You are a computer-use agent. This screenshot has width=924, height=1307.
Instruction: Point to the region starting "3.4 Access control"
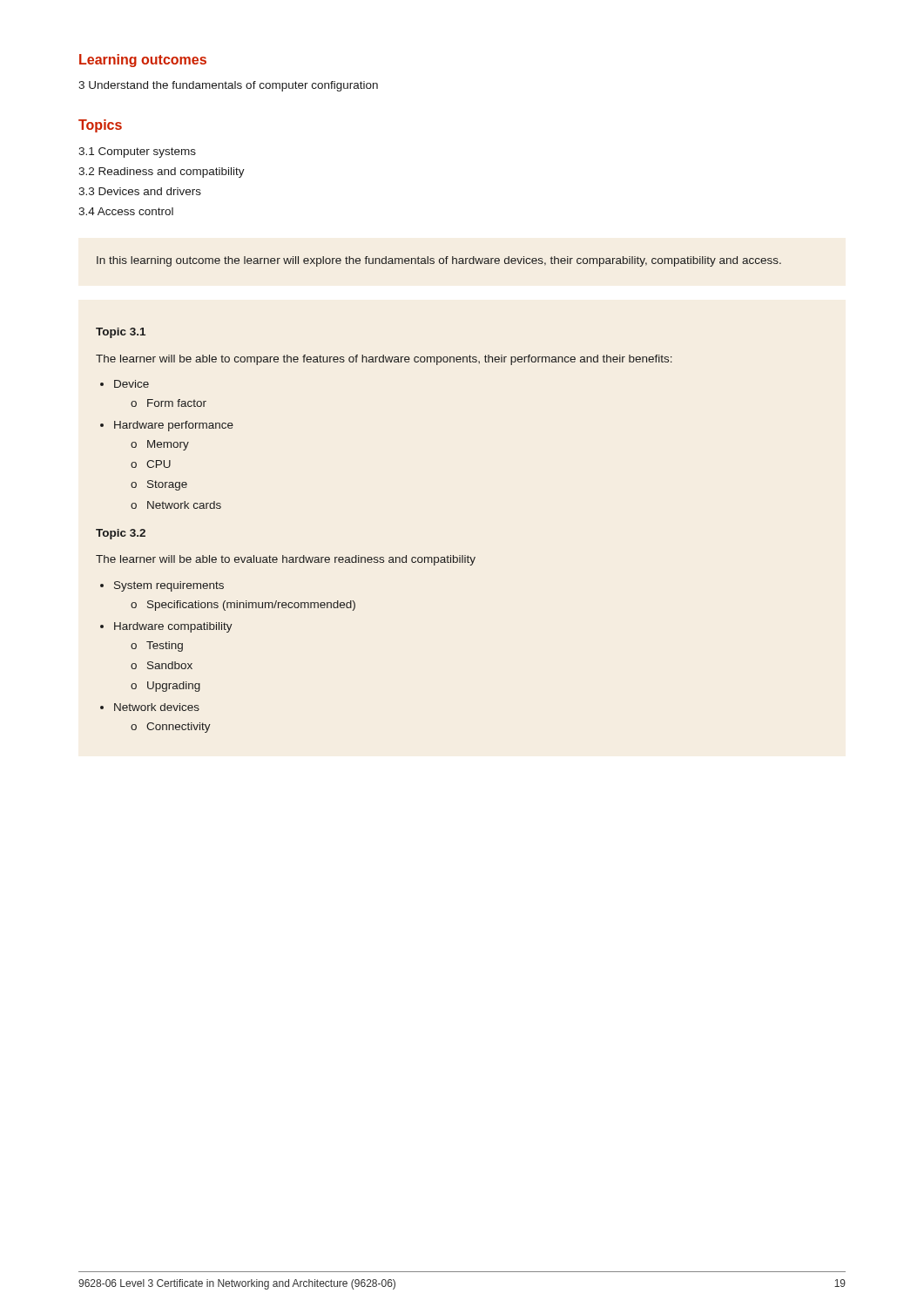coord(126,211)
